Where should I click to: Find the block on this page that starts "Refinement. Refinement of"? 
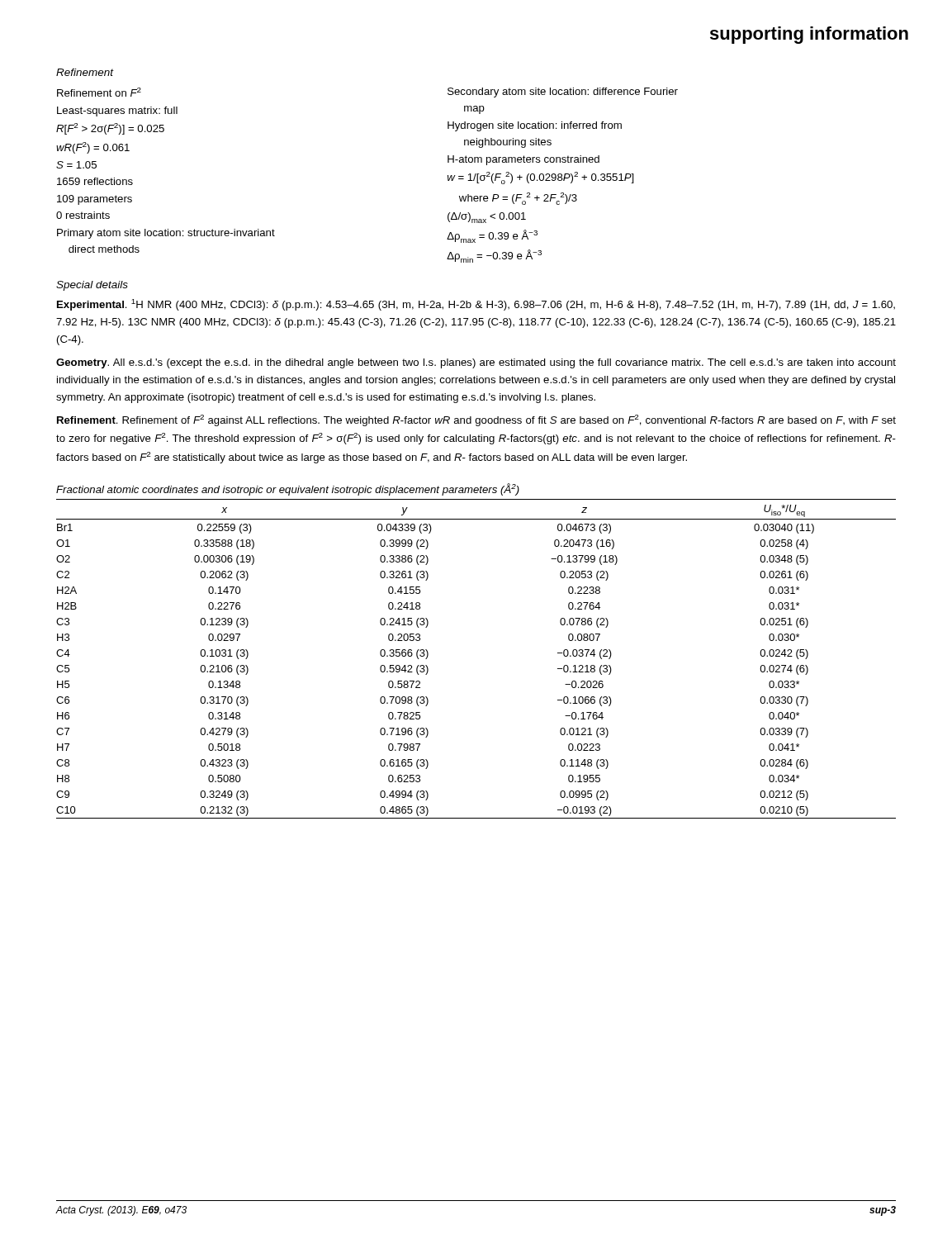pyautogui.click(x=476, y=438)
